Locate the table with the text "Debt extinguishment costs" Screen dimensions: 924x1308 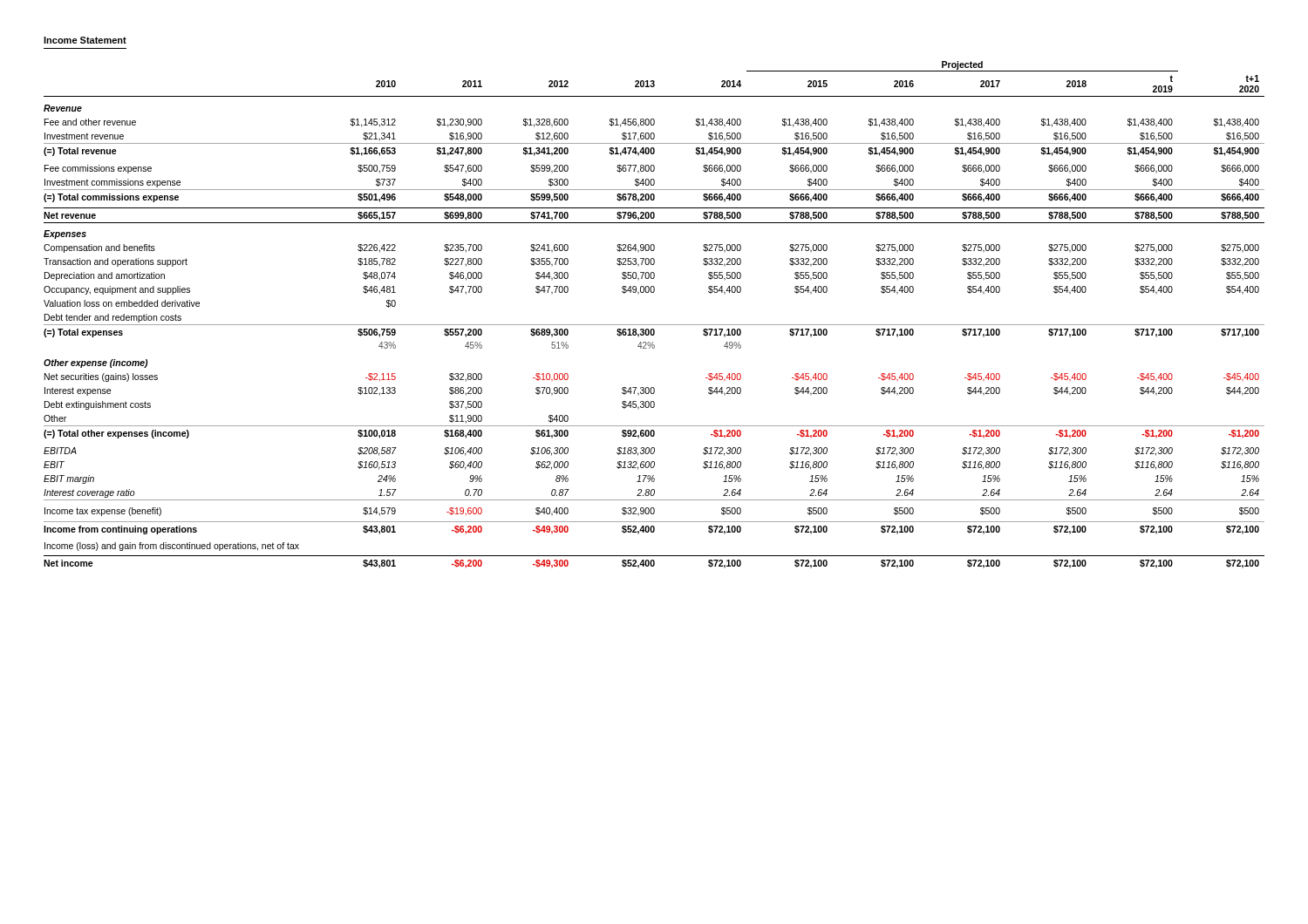[654, 314]
